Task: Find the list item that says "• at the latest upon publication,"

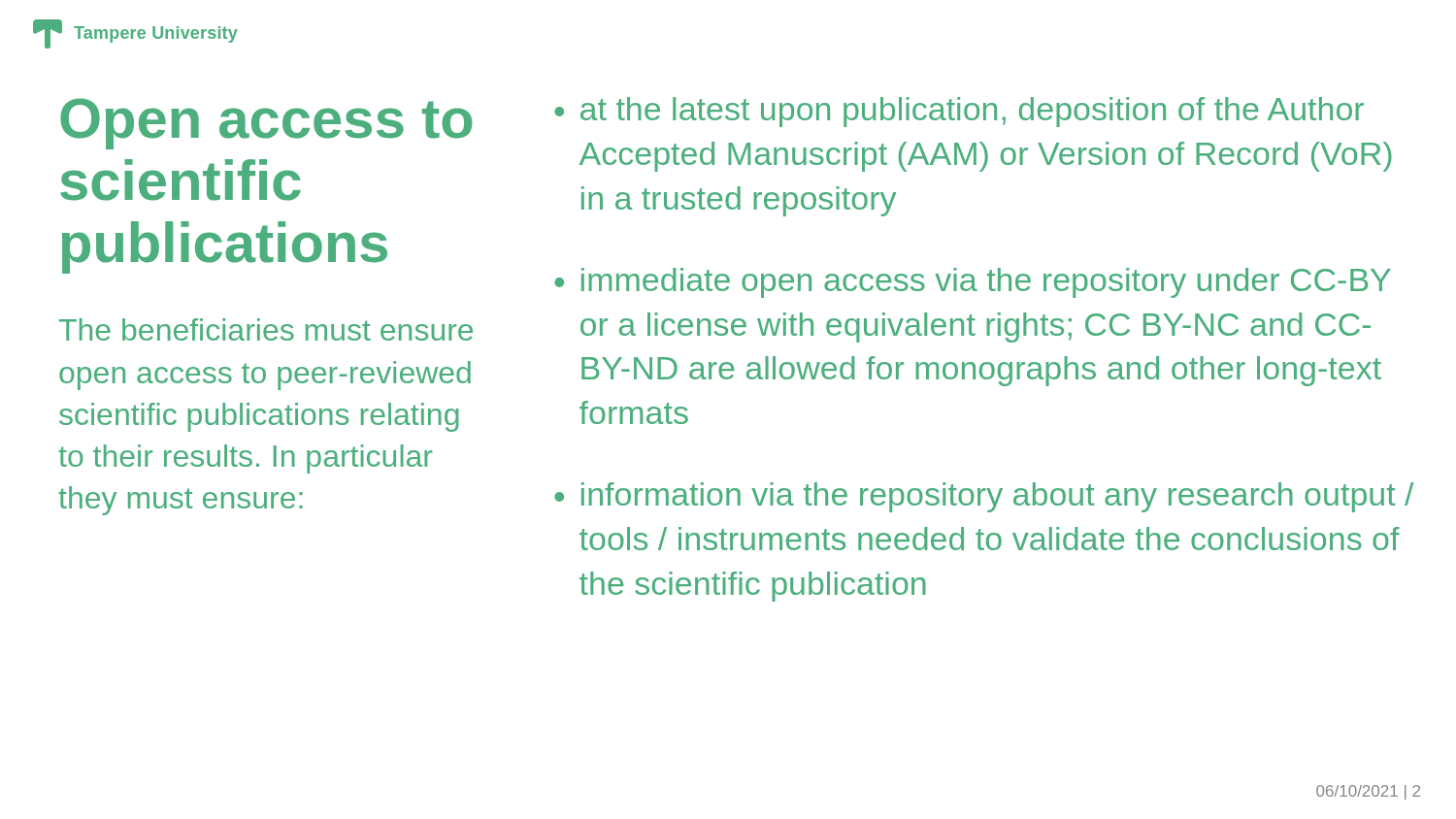Action: [985, 154]
